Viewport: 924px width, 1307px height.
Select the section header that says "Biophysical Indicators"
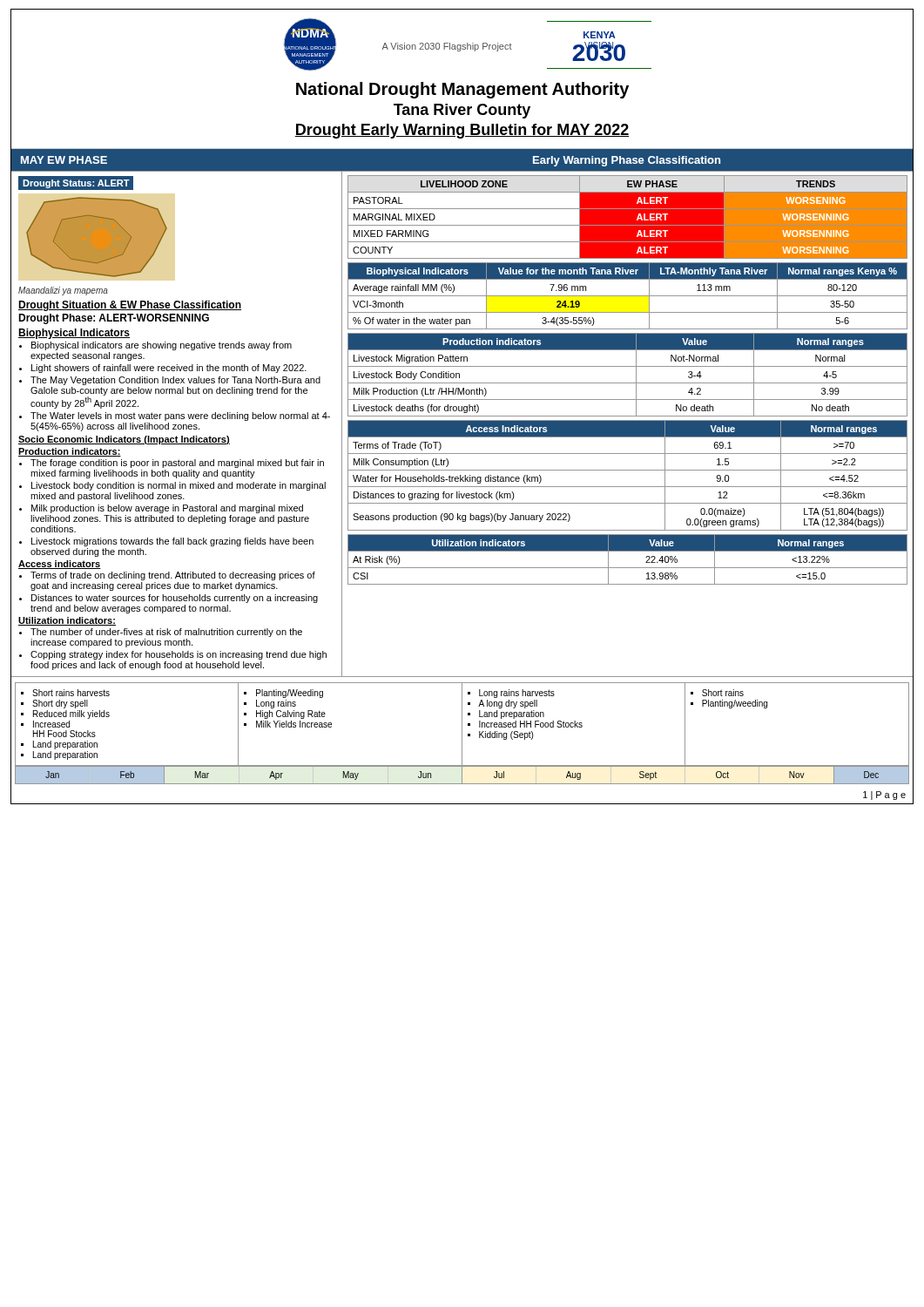(x=74, y=333)
